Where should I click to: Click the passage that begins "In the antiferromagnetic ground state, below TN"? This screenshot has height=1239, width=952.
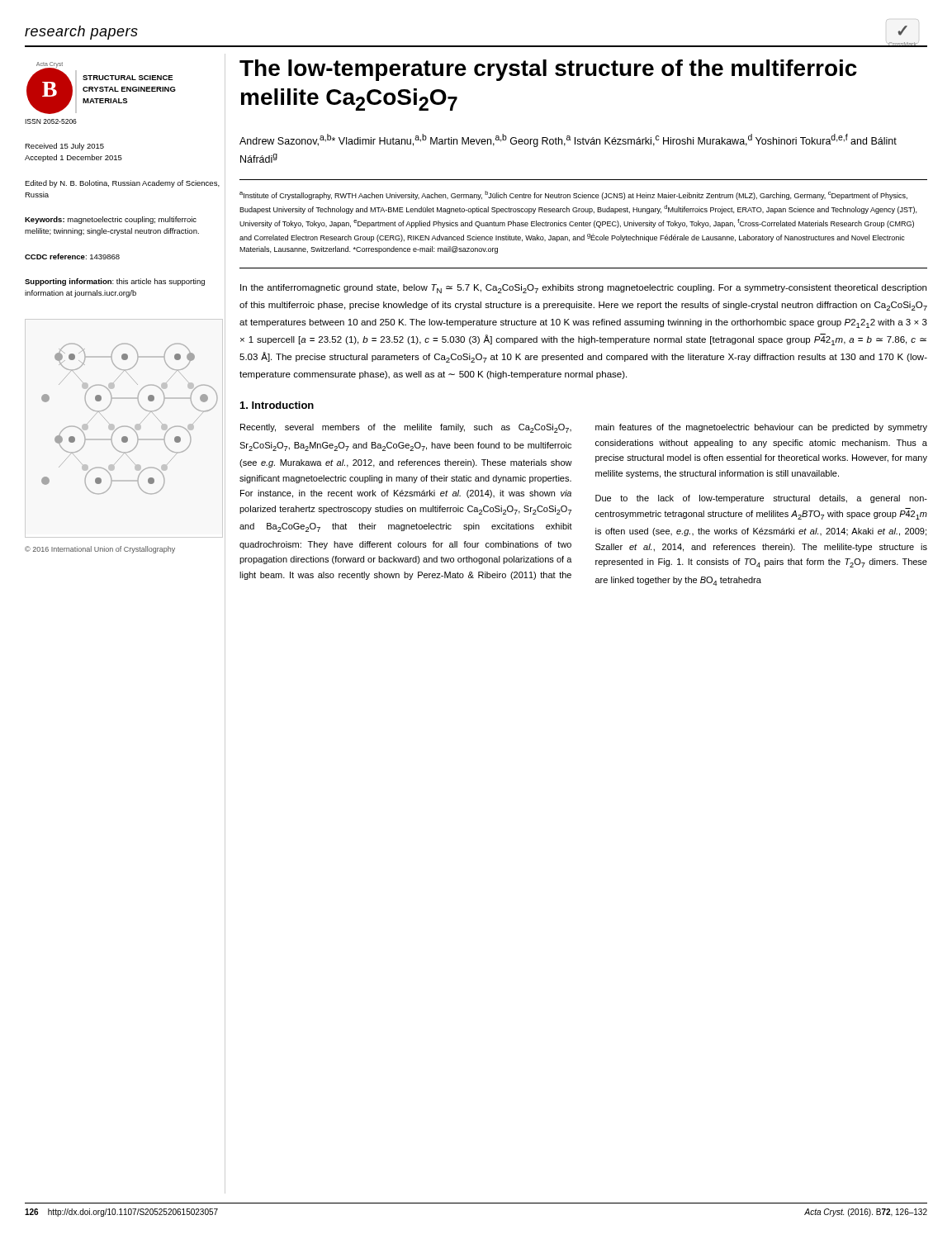tap(583, 331)
